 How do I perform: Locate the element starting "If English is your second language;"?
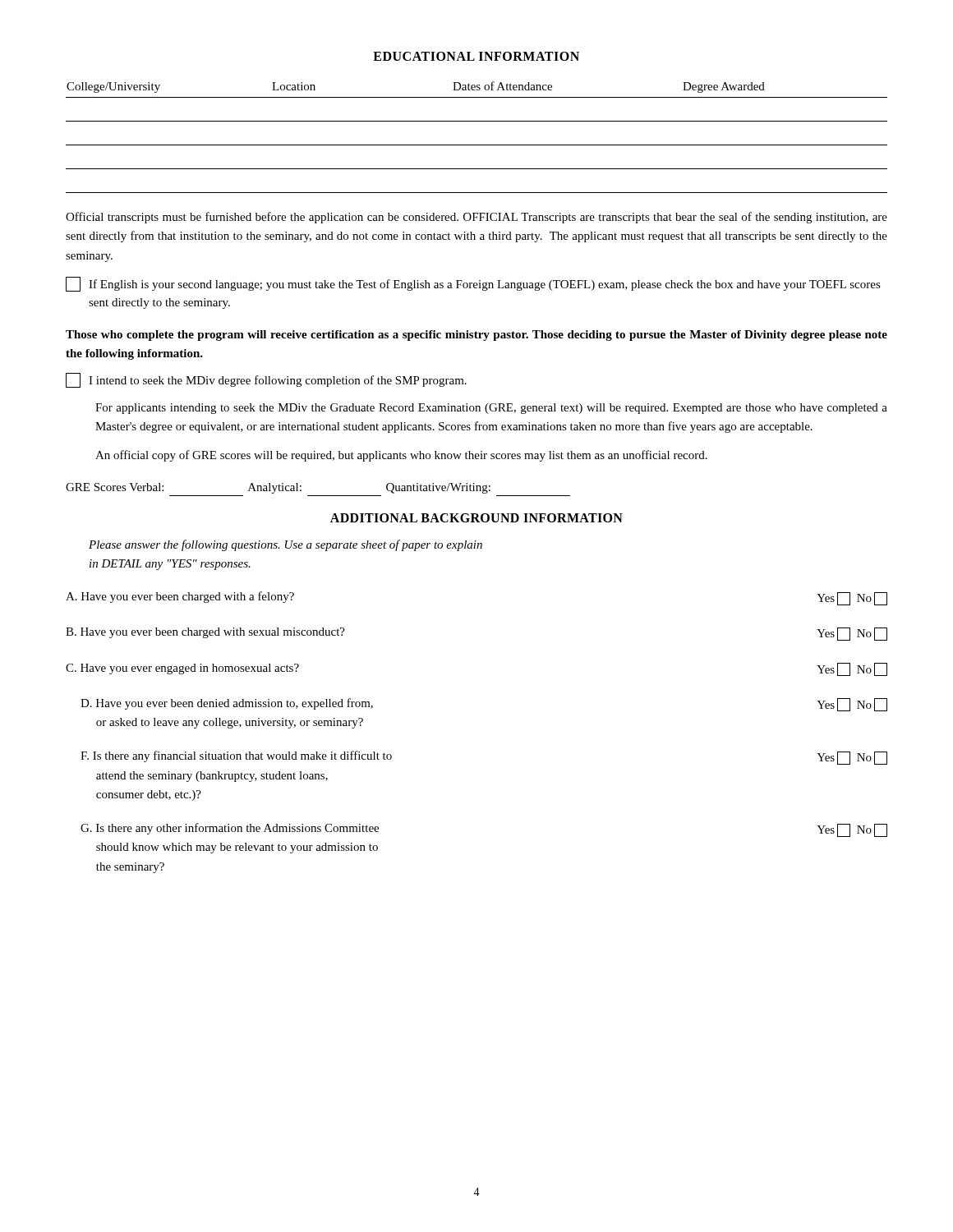pos(476,293)
